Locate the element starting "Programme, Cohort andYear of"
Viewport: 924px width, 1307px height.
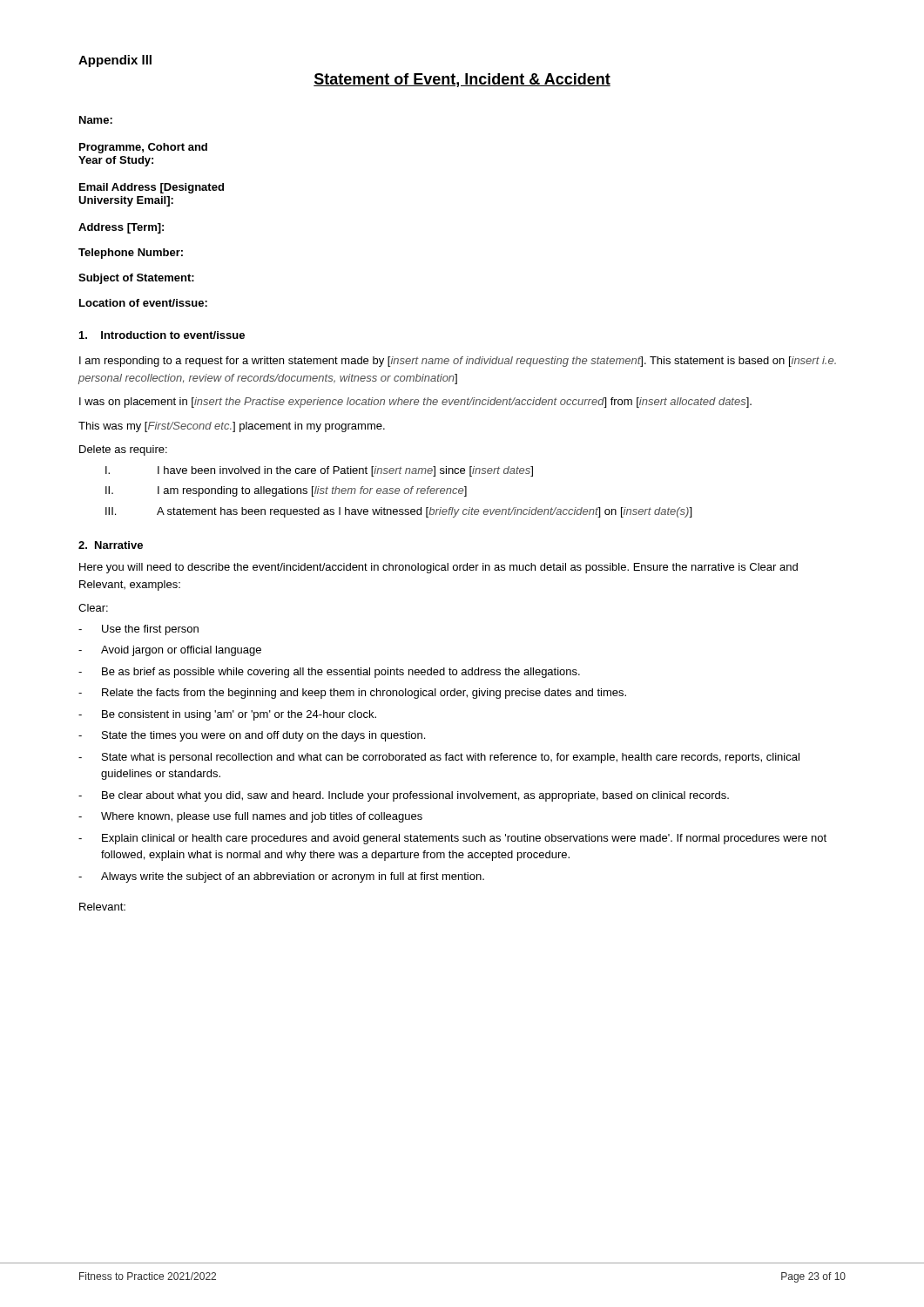pos(143,153)
